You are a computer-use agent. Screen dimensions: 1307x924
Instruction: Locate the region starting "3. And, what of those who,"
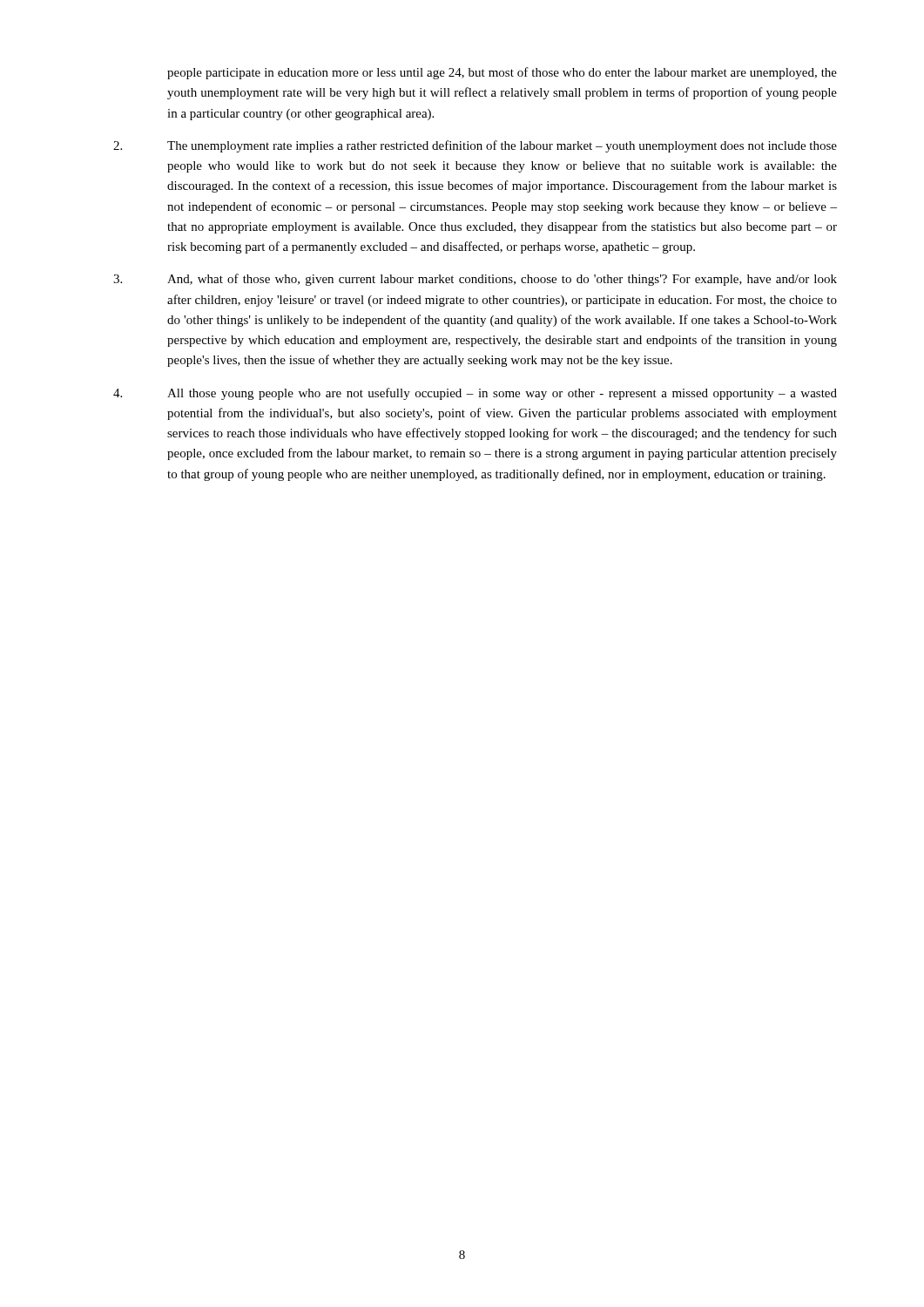click(x=475, y=320)
